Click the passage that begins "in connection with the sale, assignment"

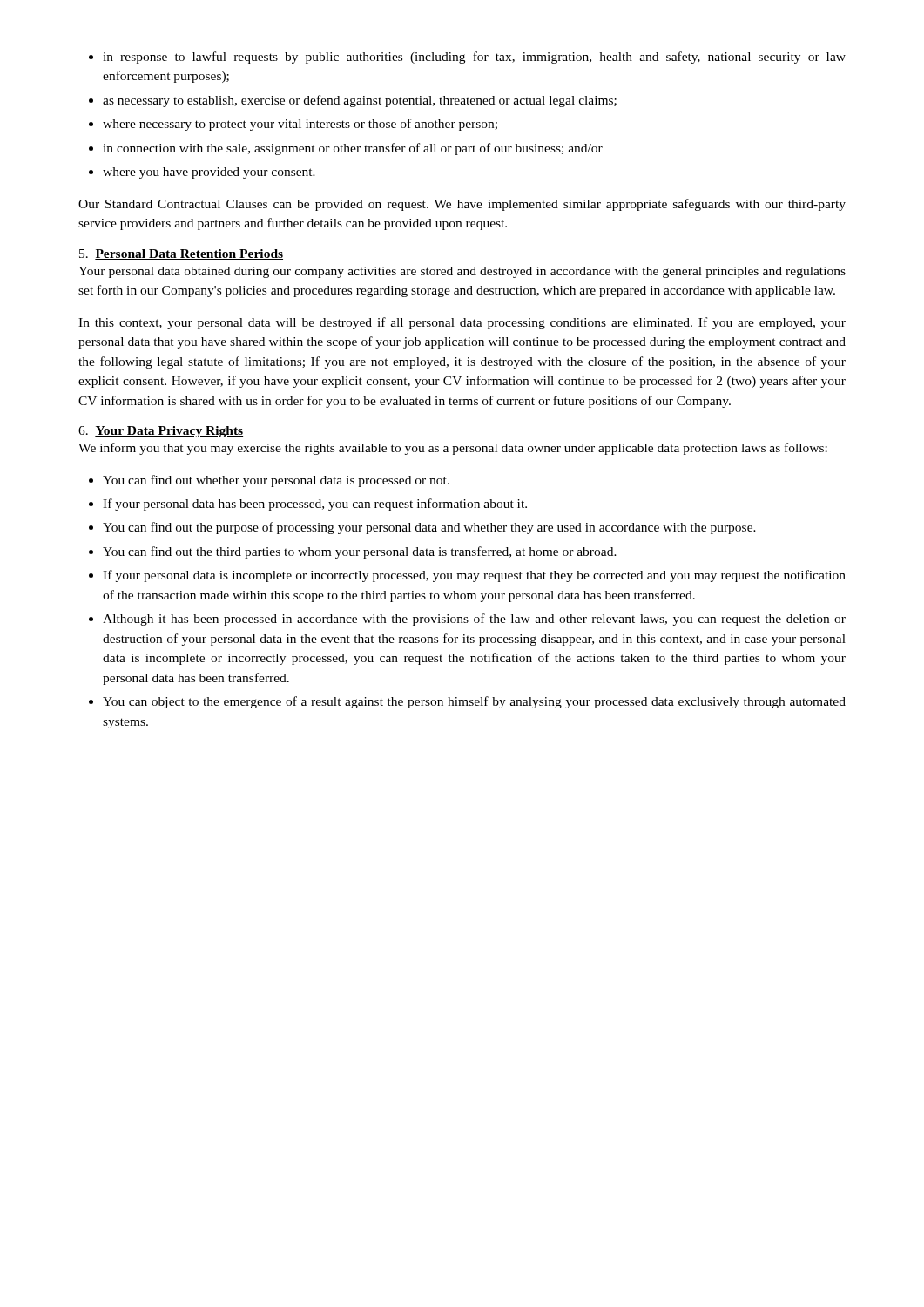click(x=474, y=148)
